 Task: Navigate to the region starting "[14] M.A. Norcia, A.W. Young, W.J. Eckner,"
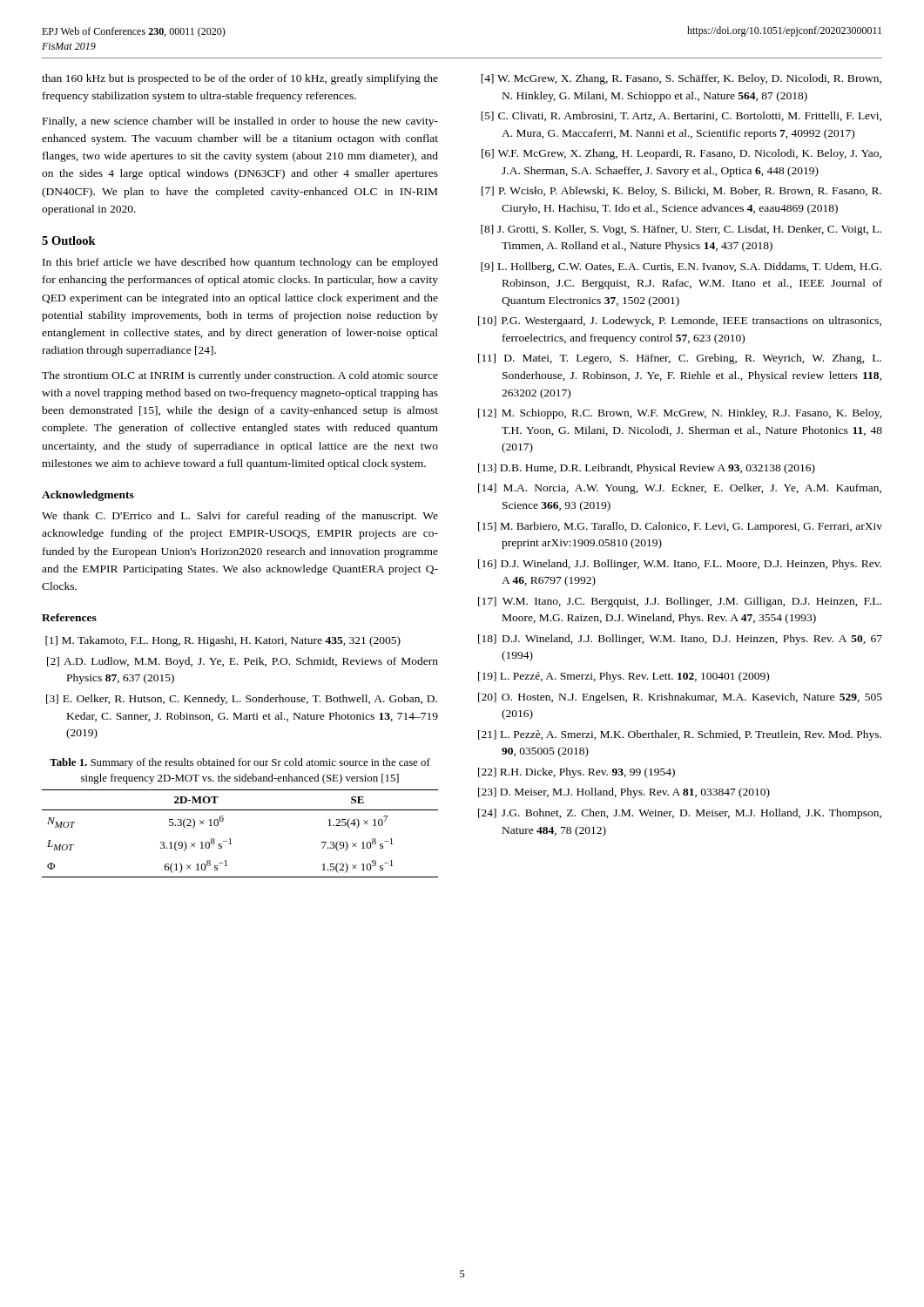pos(680,496)
